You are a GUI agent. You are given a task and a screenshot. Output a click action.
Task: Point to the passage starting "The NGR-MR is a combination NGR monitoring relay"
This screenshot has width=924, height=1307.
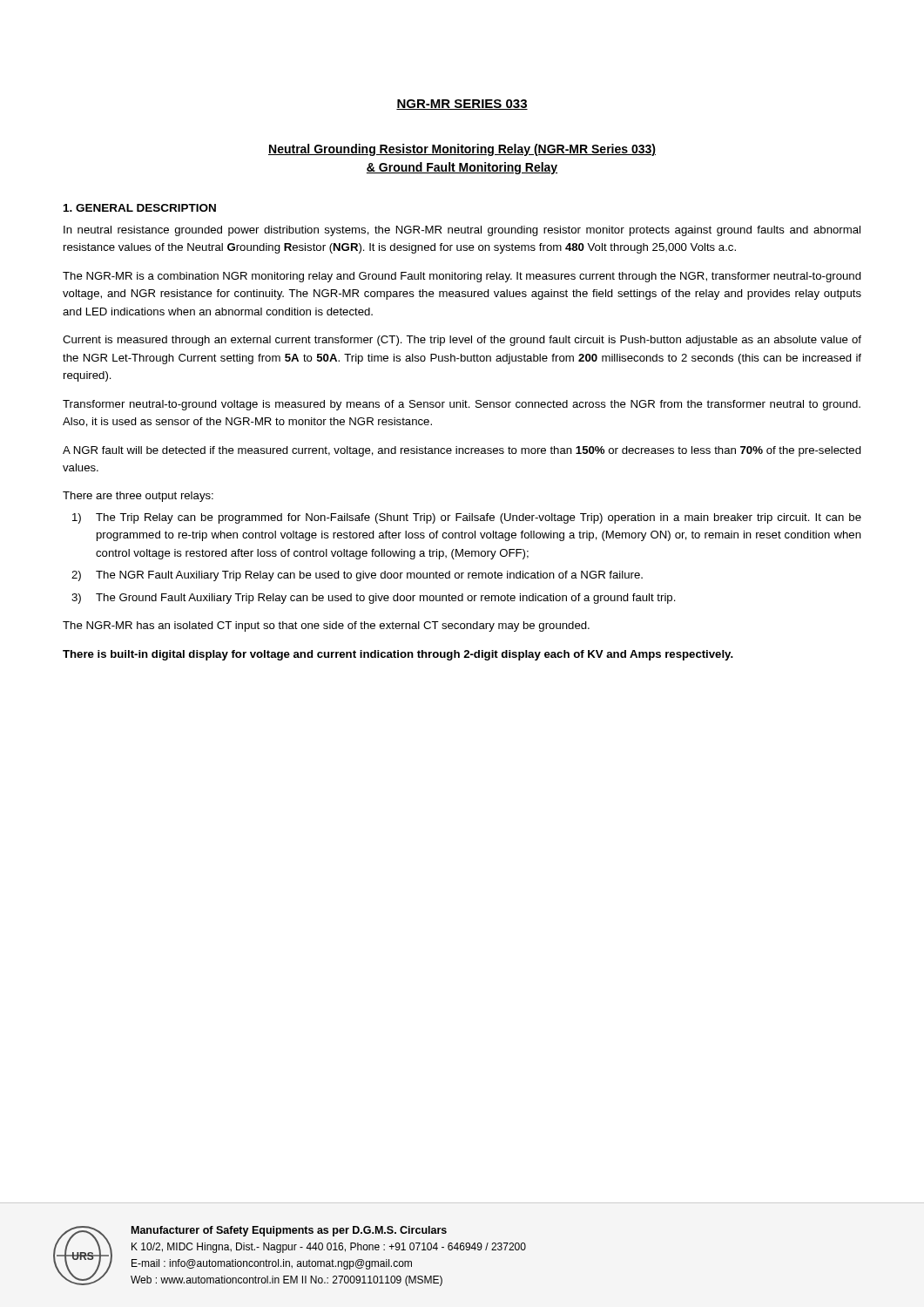pos(462,293)
